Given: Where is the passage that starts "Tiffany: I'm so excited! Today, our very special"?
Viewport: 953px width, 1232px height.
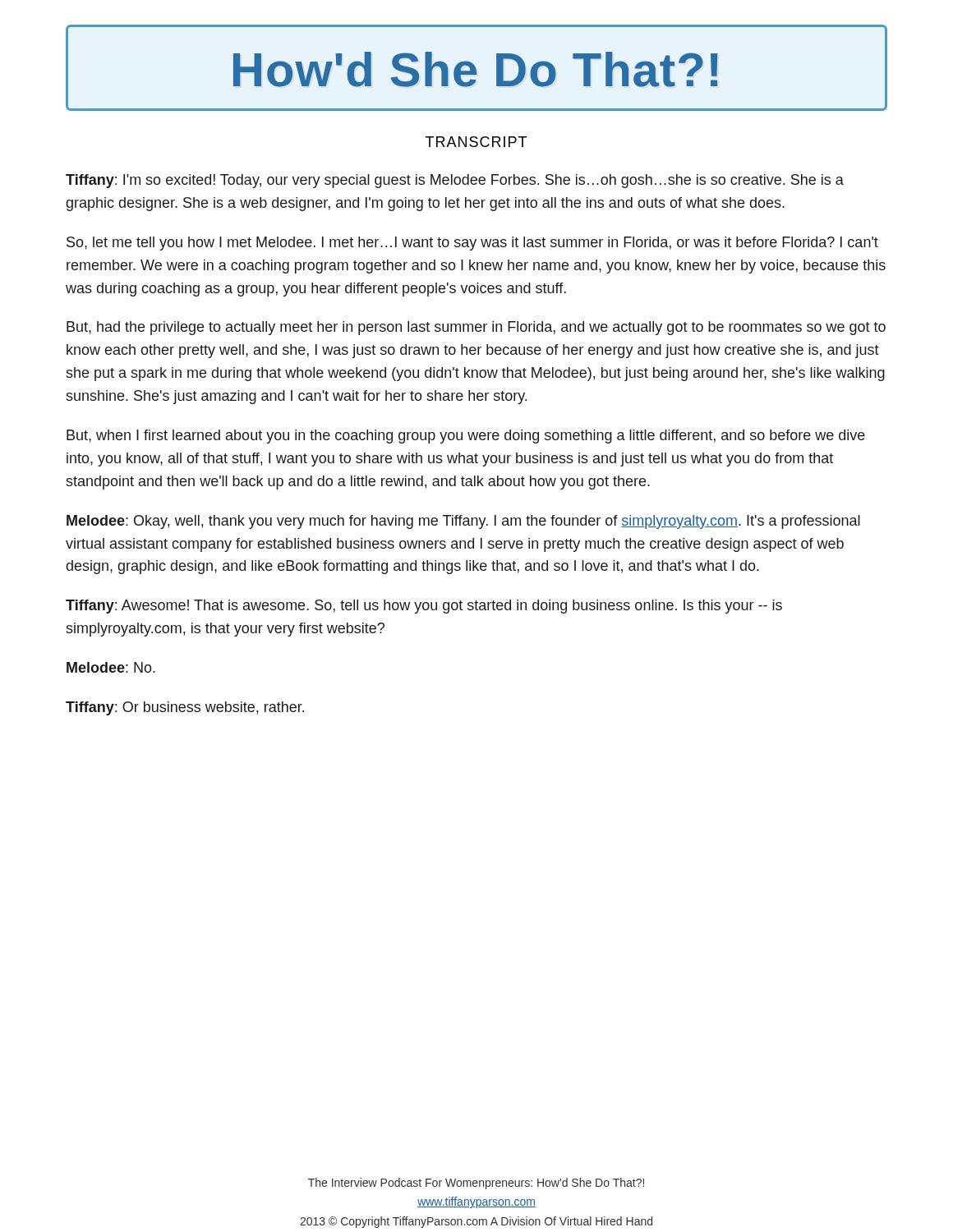Looking at the screenshot, I should pyautogui.click(x=455, y=191).
